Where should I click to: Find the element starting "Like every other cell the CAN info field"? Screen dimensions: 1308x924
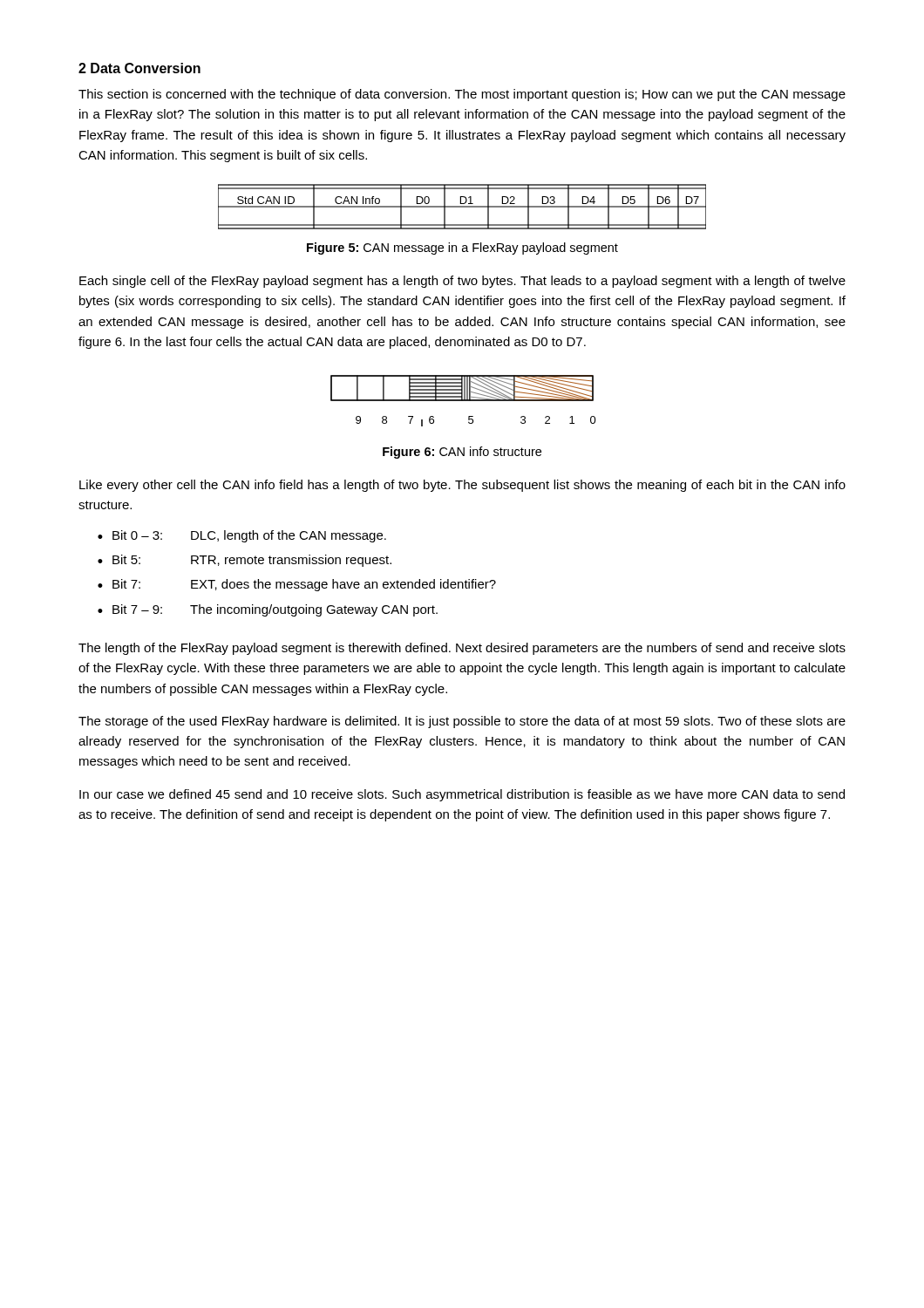click(462, 495)
